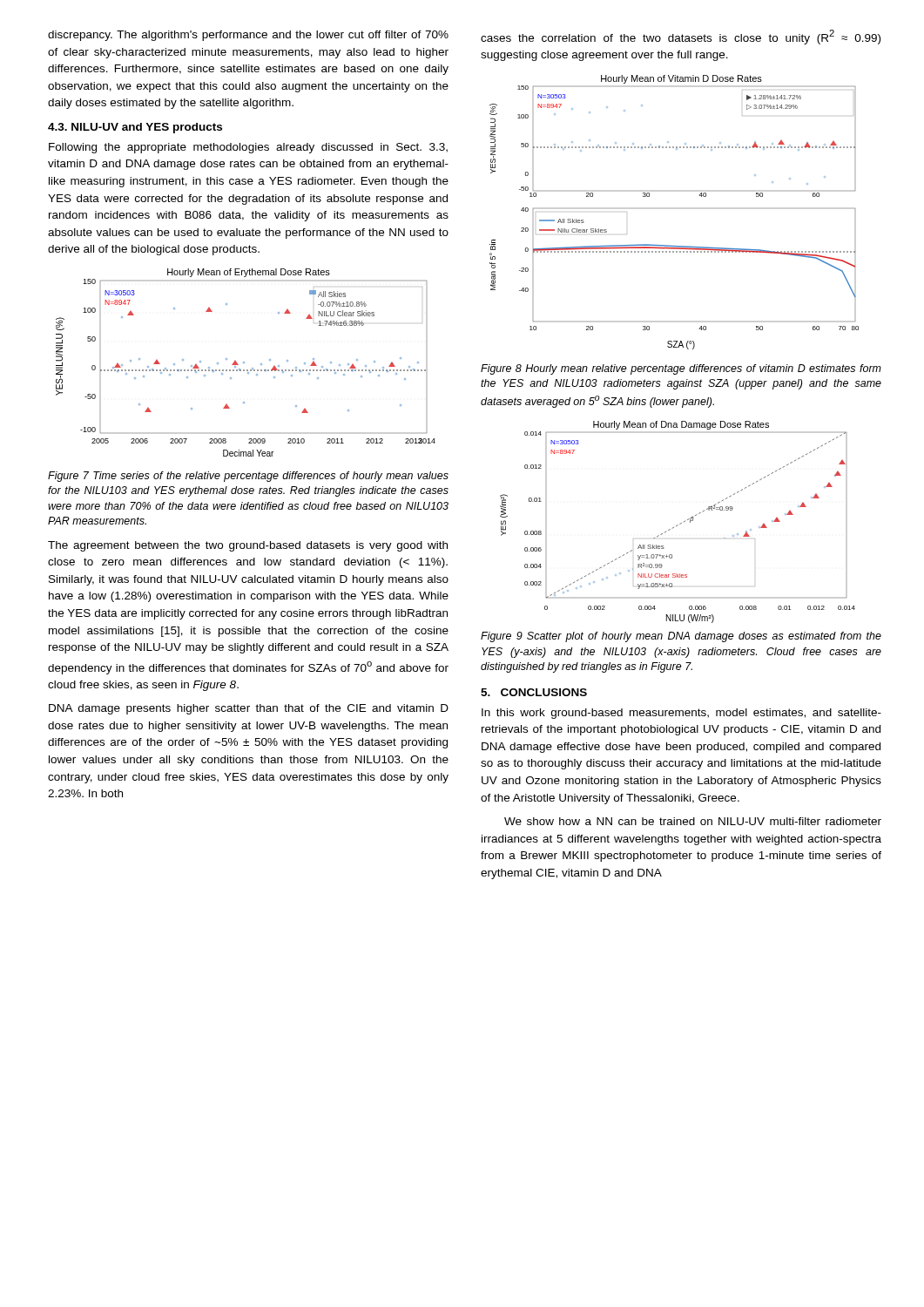Locate the caption that opens with "Figure 8 Hourly"
The image size is (924, 1307).
(681, 385)
